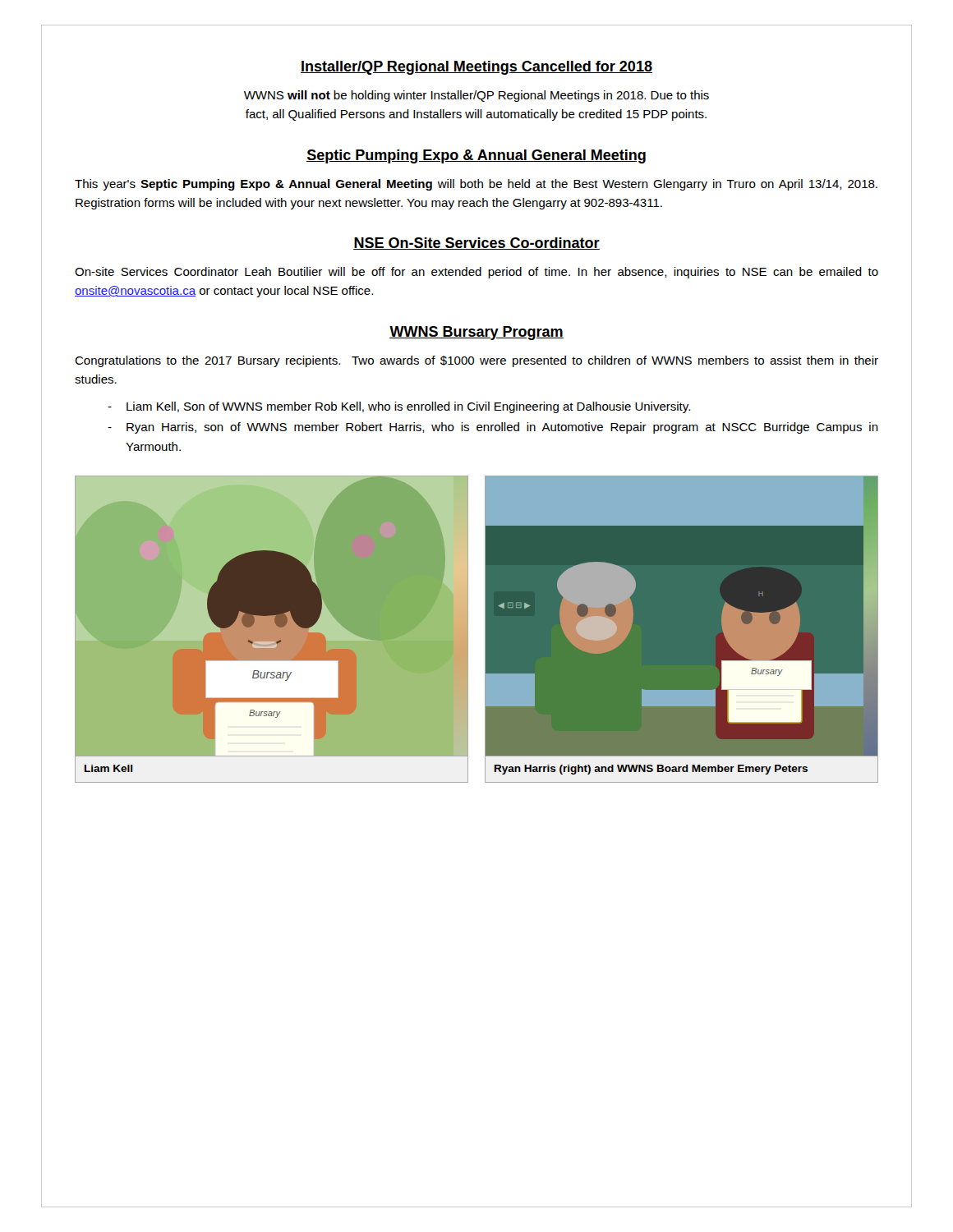Find "NSE On-Site Services Co-ordinator" on this page
Screen dimensions: 1232x953
tap(476, 243)
